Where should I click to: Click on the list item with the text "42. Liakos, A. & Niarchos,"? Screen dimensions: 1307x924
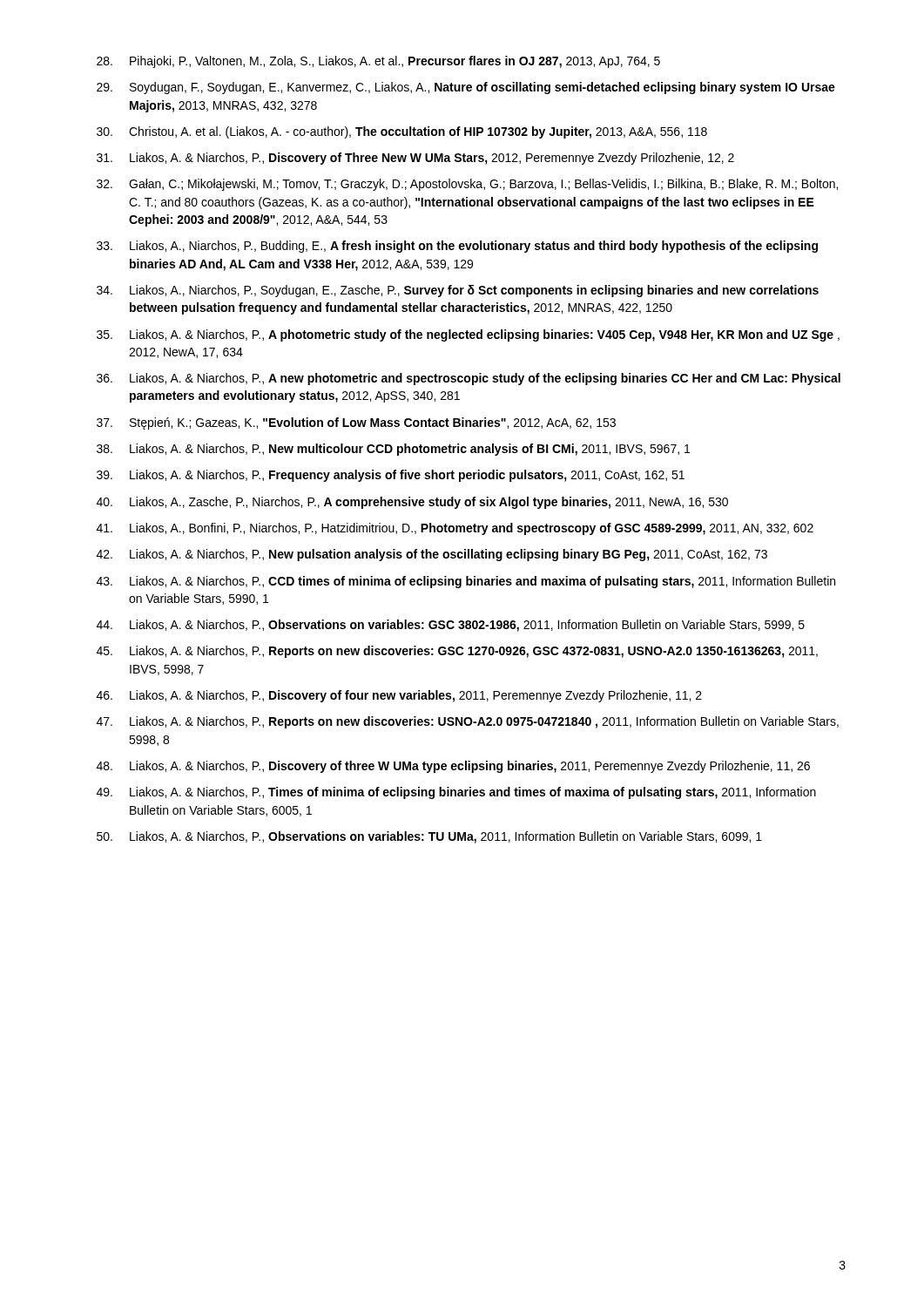[462, 554]
